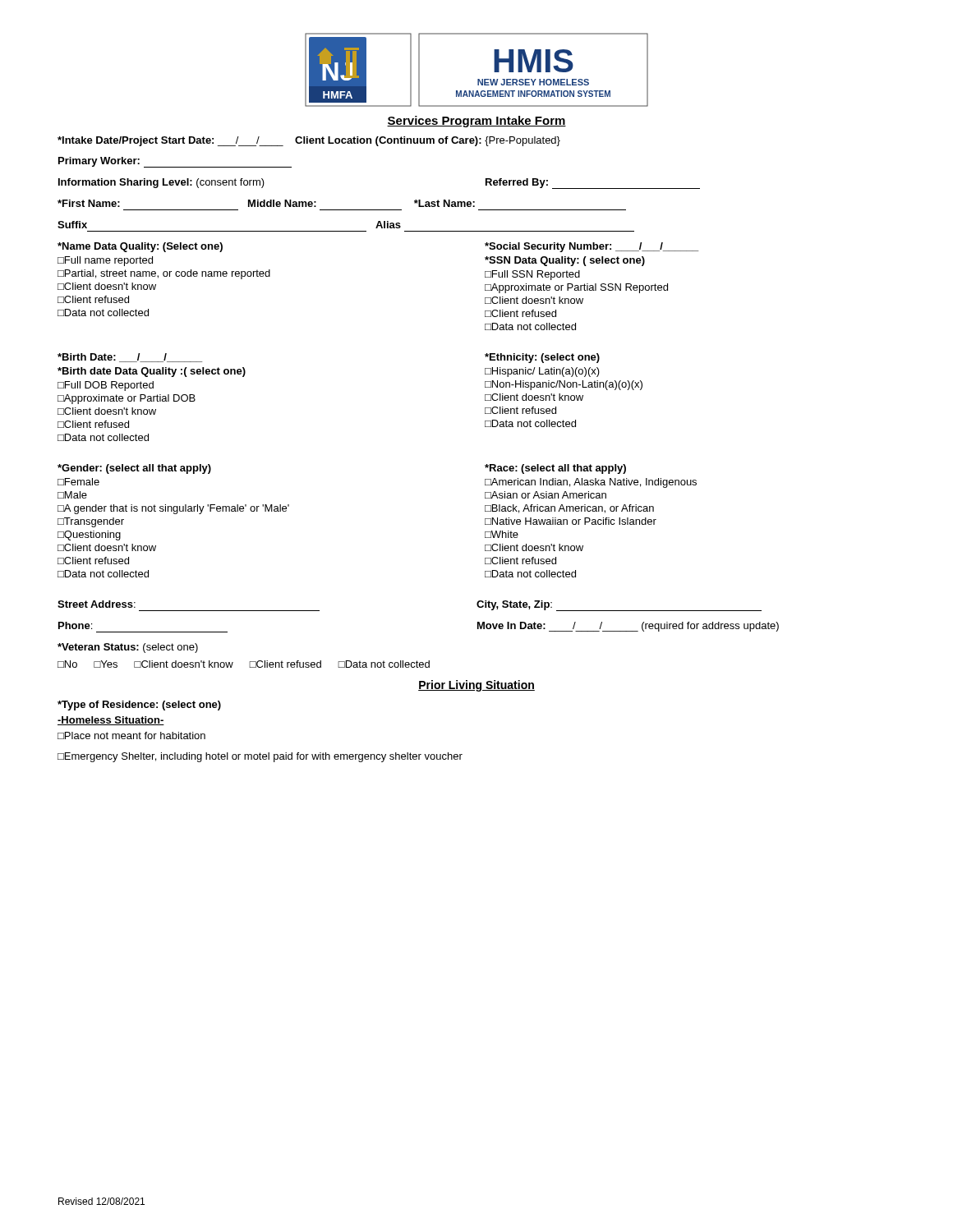The image size is (953, 1232).
Task: Find the text block containing "Name Data Quality: (Select one) □Full"
Action: coord(476,291)
